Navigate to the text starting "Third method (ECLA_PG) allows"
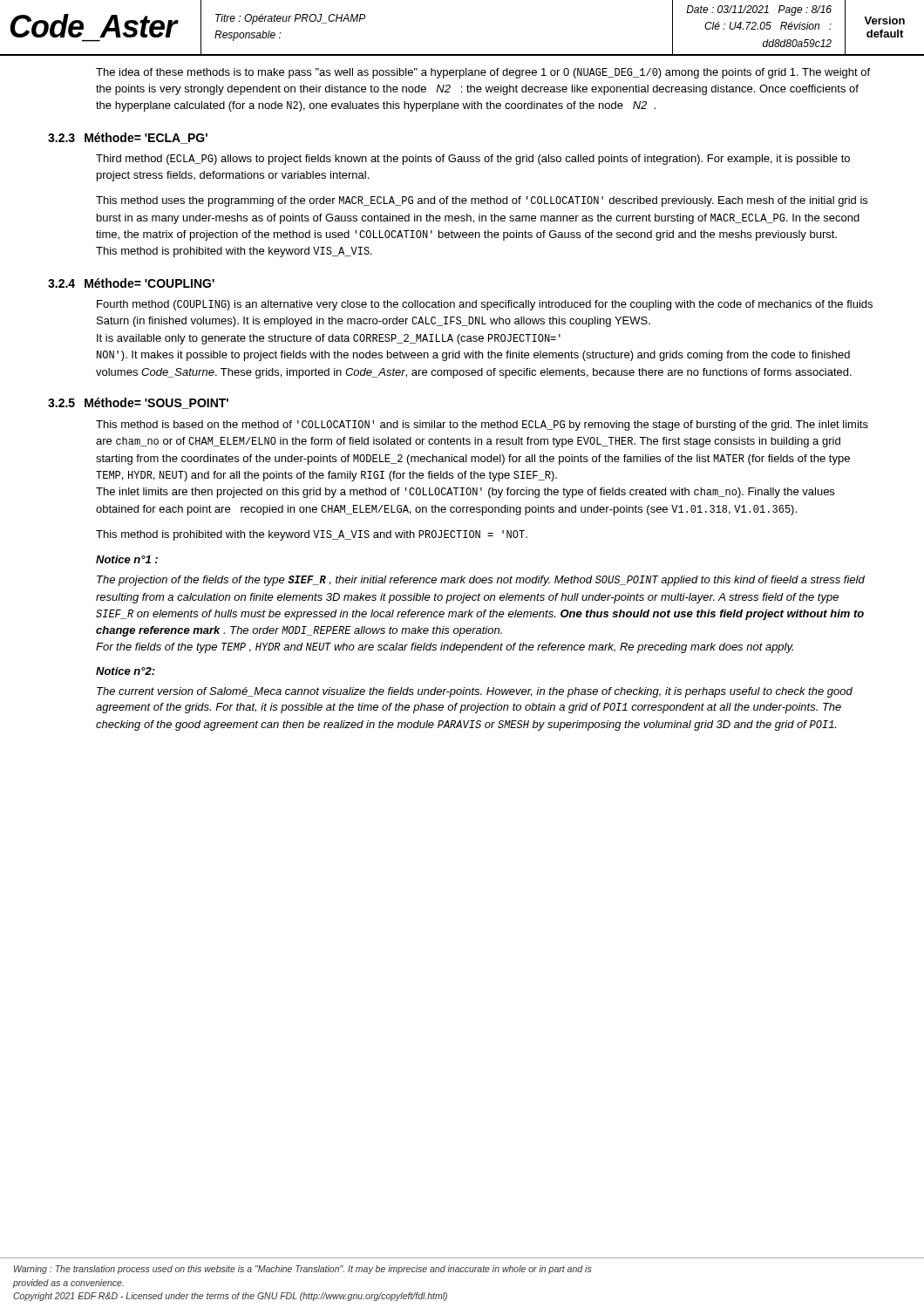924x1308 pixels. point(473,167)
